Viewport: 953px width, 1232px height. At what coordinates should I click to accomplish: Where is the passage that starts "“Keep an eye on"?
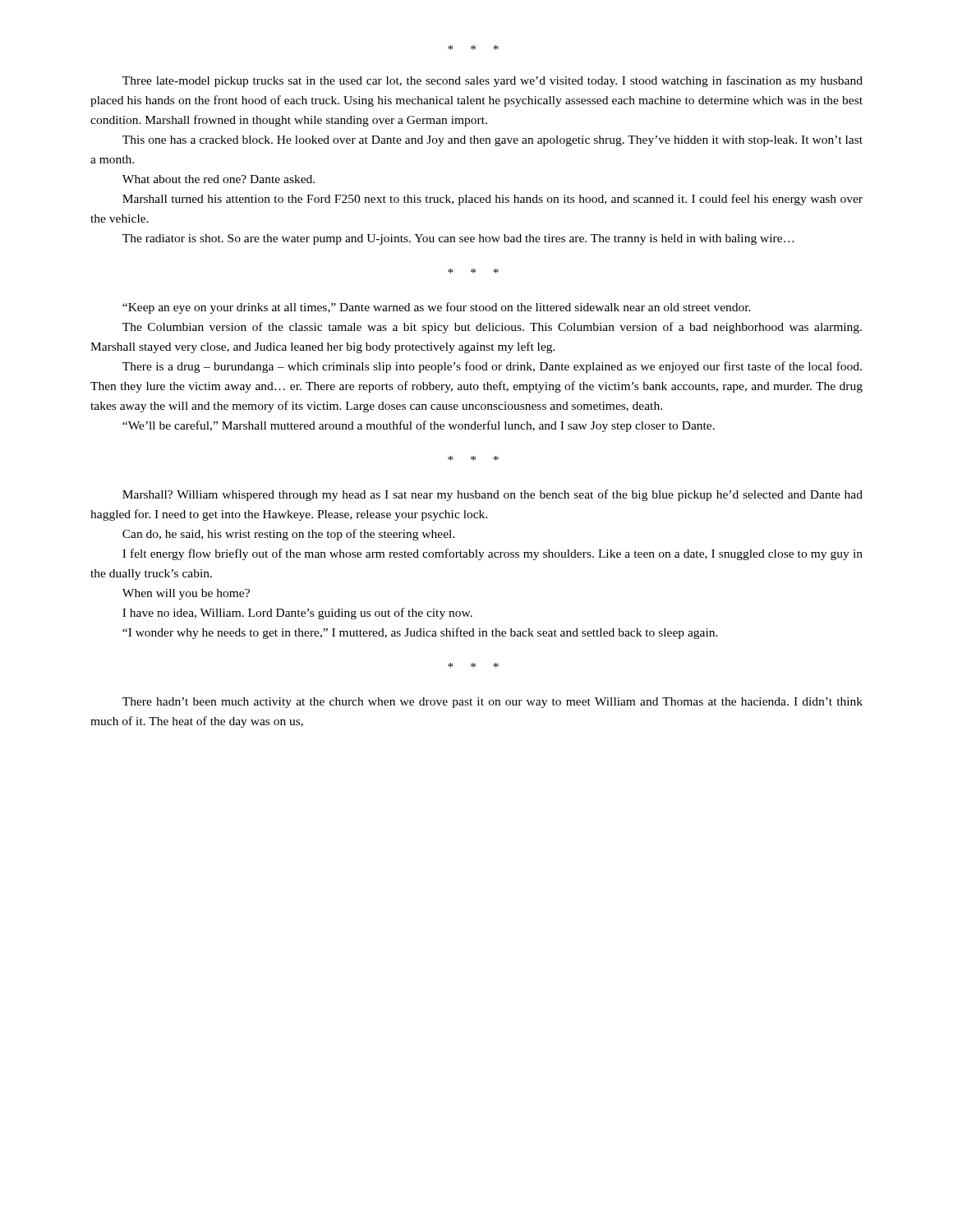click(476, 307)
